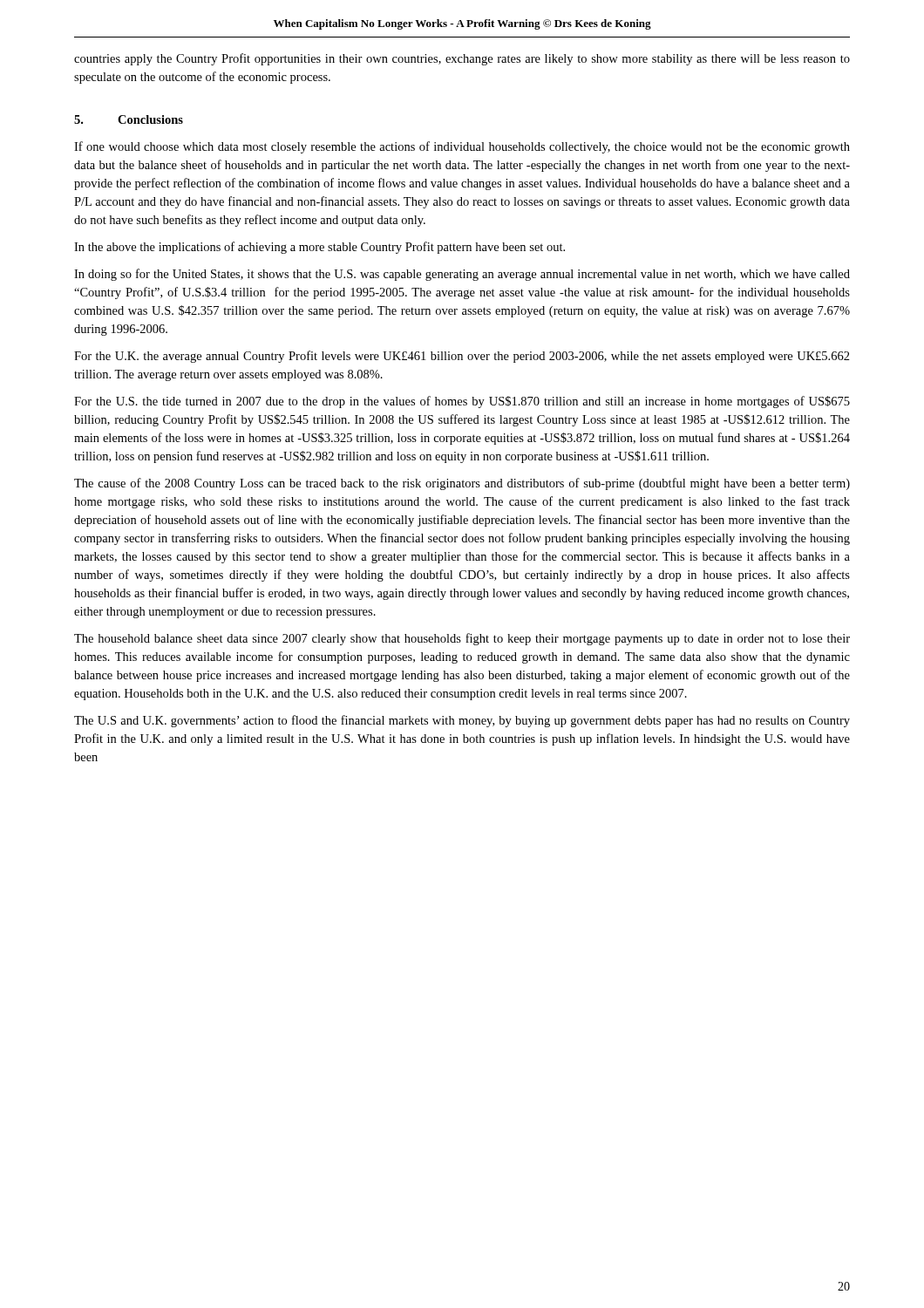The image size is (924, 1308).
Task: Locate the block of text that opens with "The household balance sheet data since 2007"
Action: pyautogui.click(x=462, y=666)
